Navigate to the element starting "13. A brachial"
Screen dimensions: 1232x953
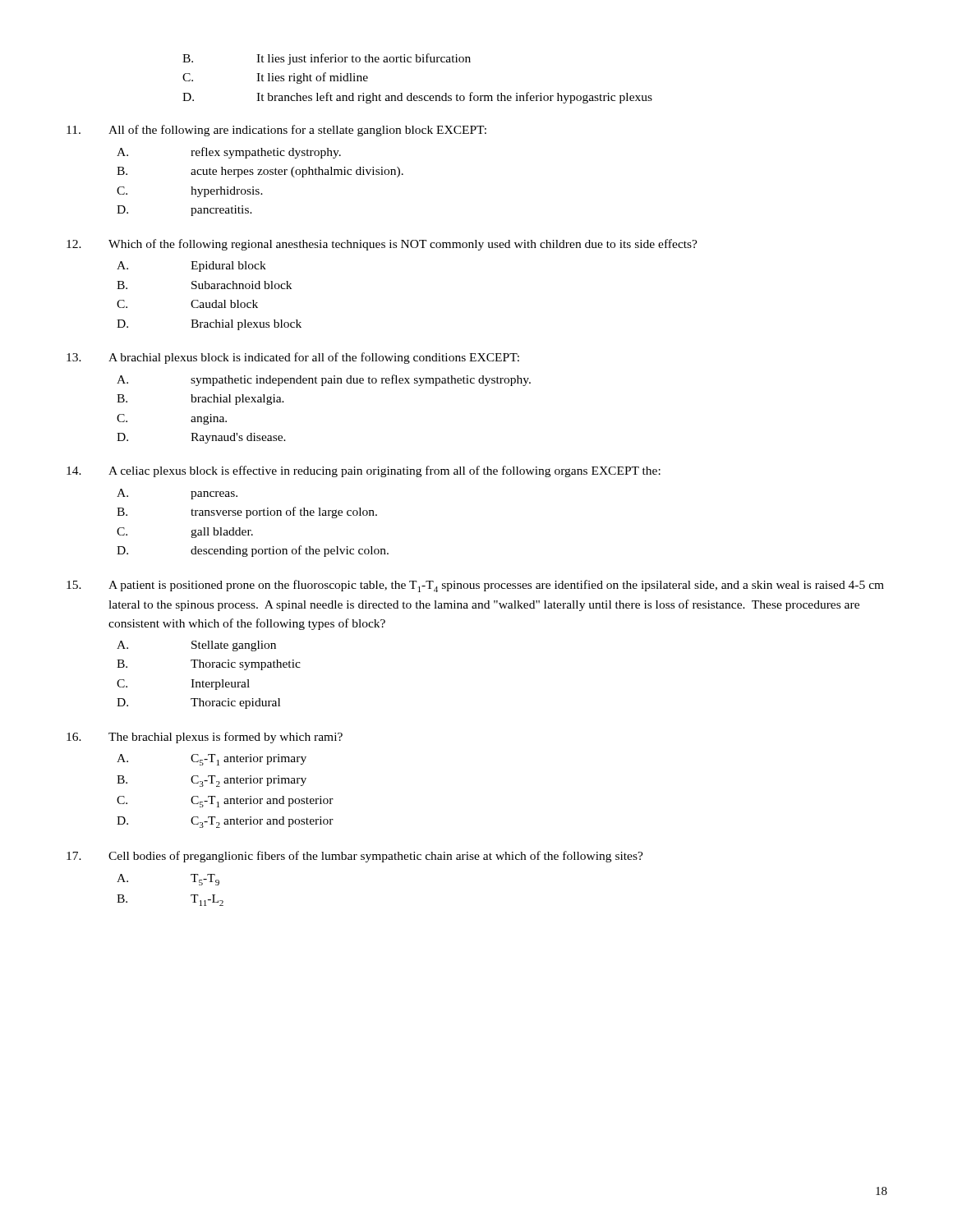coord(293,358)
